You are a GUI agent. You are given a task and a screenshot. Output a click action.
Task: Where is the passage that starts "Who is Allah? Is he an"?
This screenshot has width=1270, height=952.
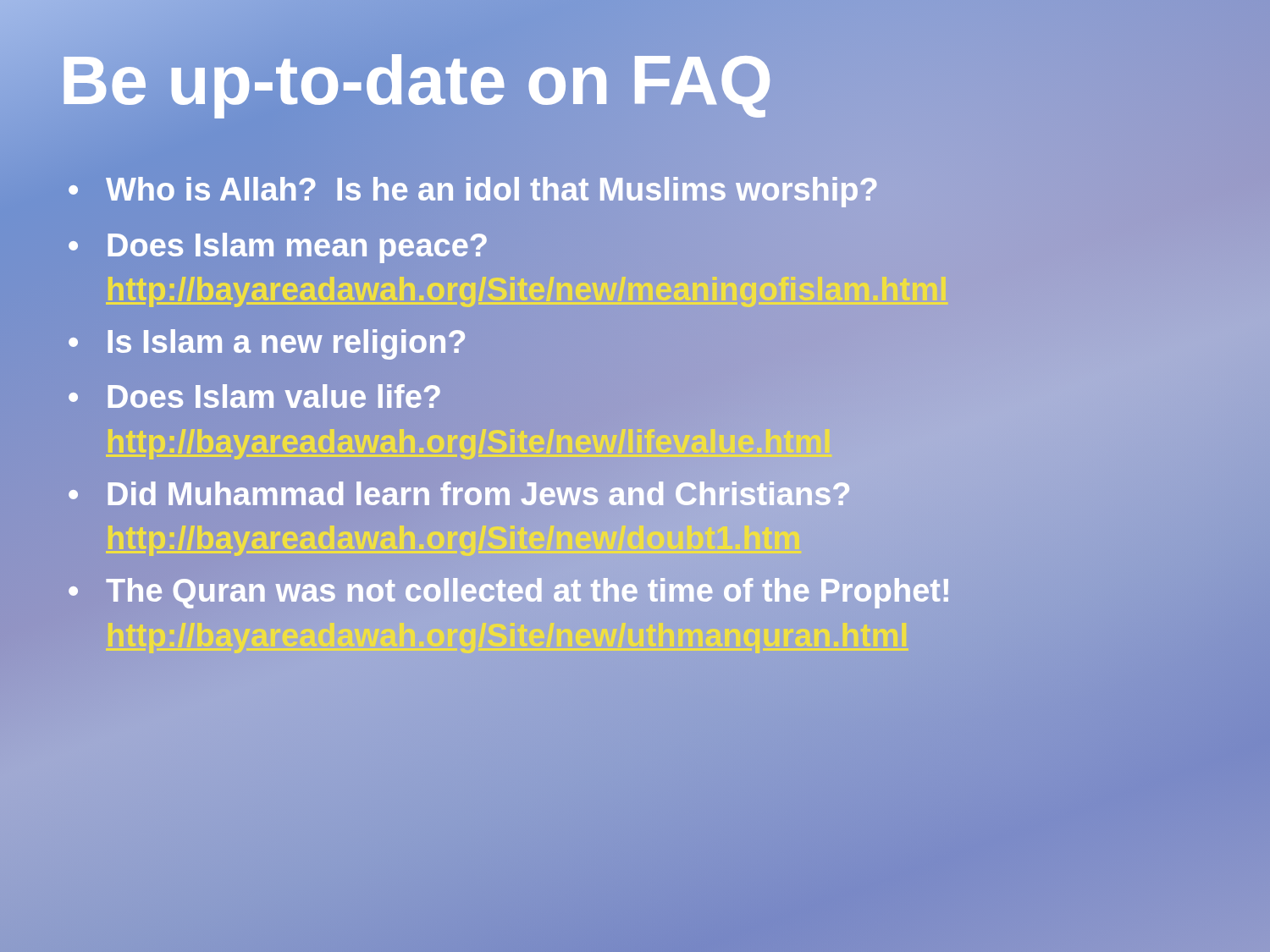click(x=492, y=190)
